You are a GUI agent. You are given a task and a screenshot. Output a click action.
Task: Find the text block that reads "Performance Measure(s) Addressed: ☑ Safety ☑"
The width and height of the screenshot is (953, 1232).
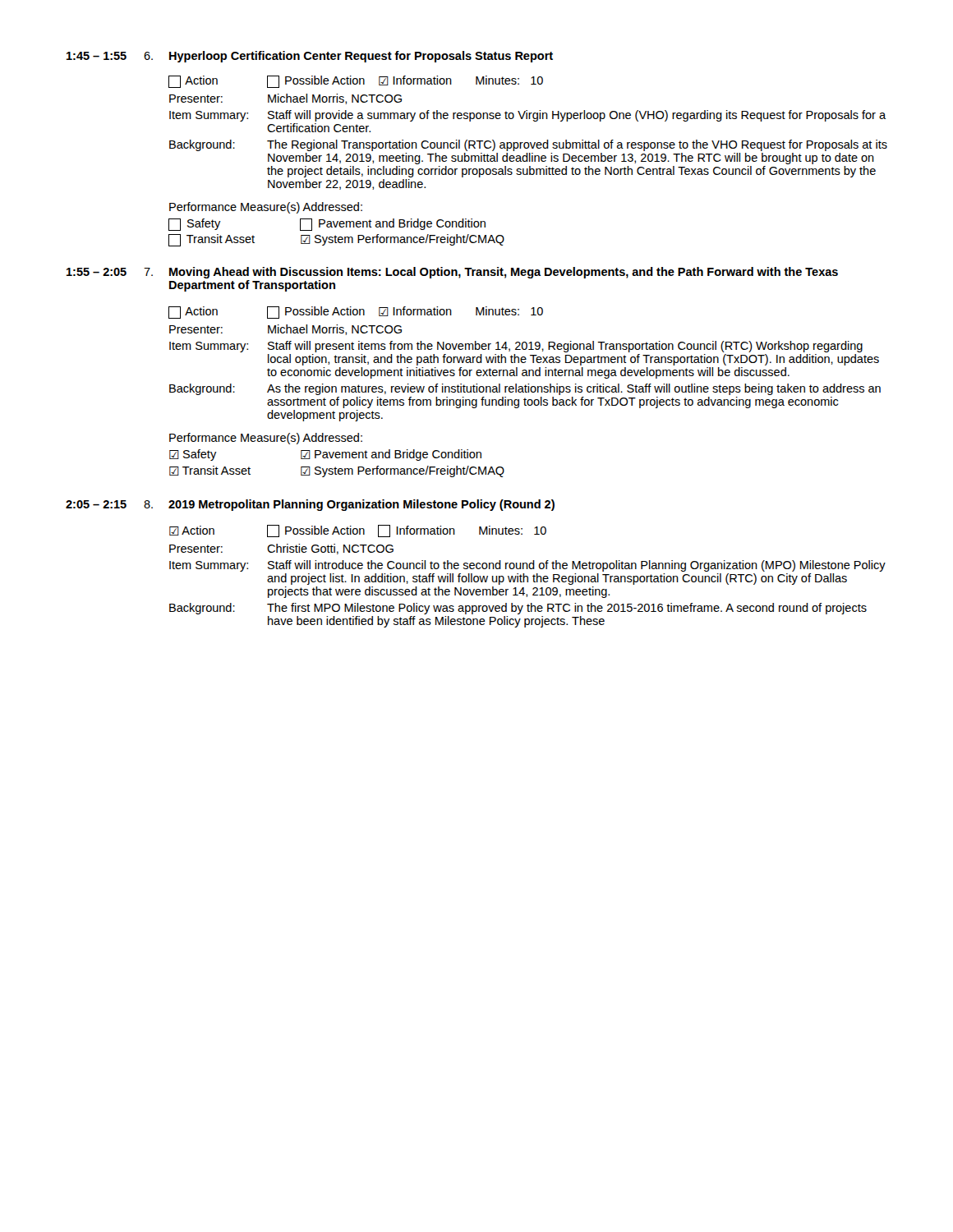(x=266, y=439)
